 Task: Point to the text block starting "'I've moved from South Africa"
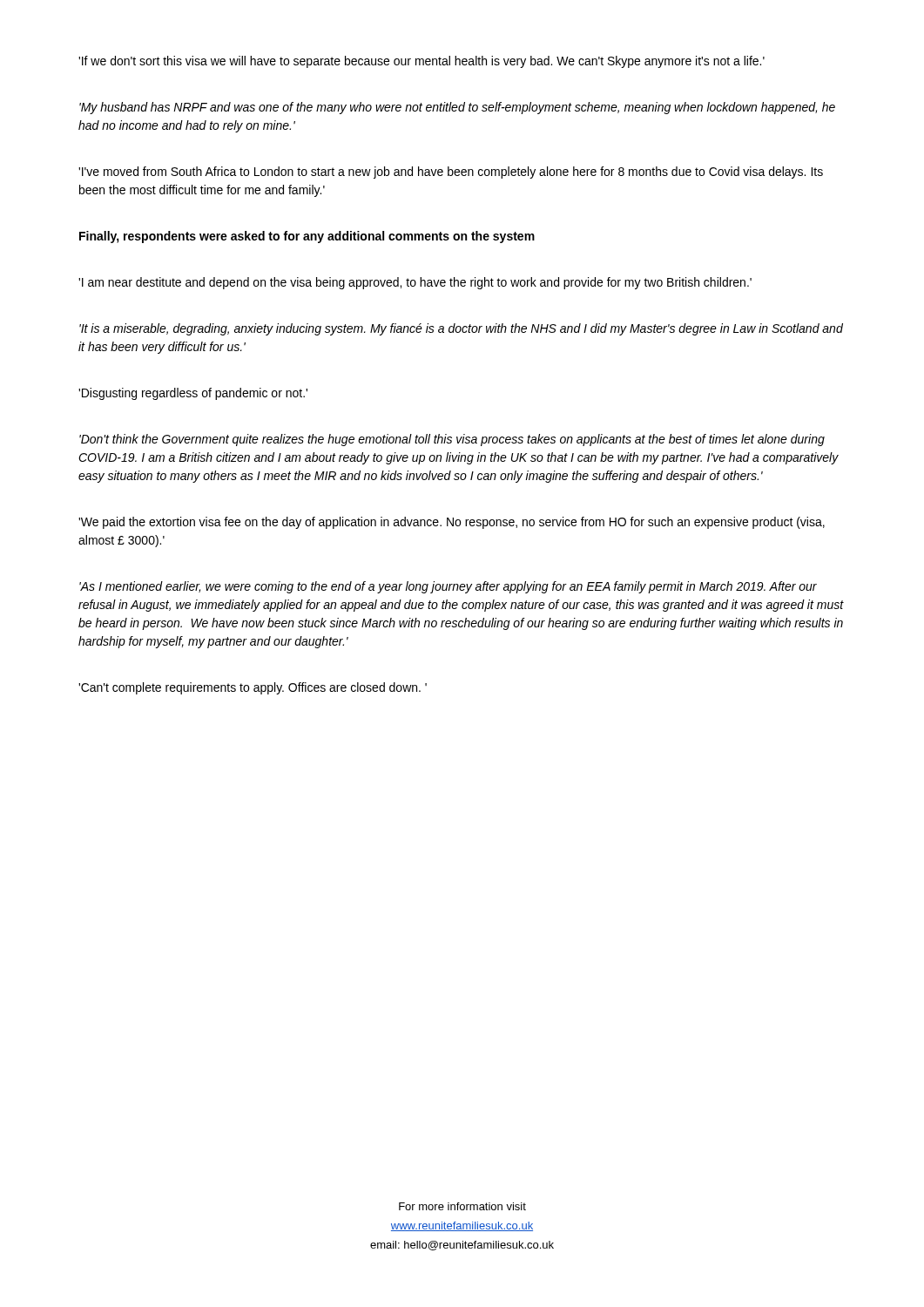pos(451,181)
